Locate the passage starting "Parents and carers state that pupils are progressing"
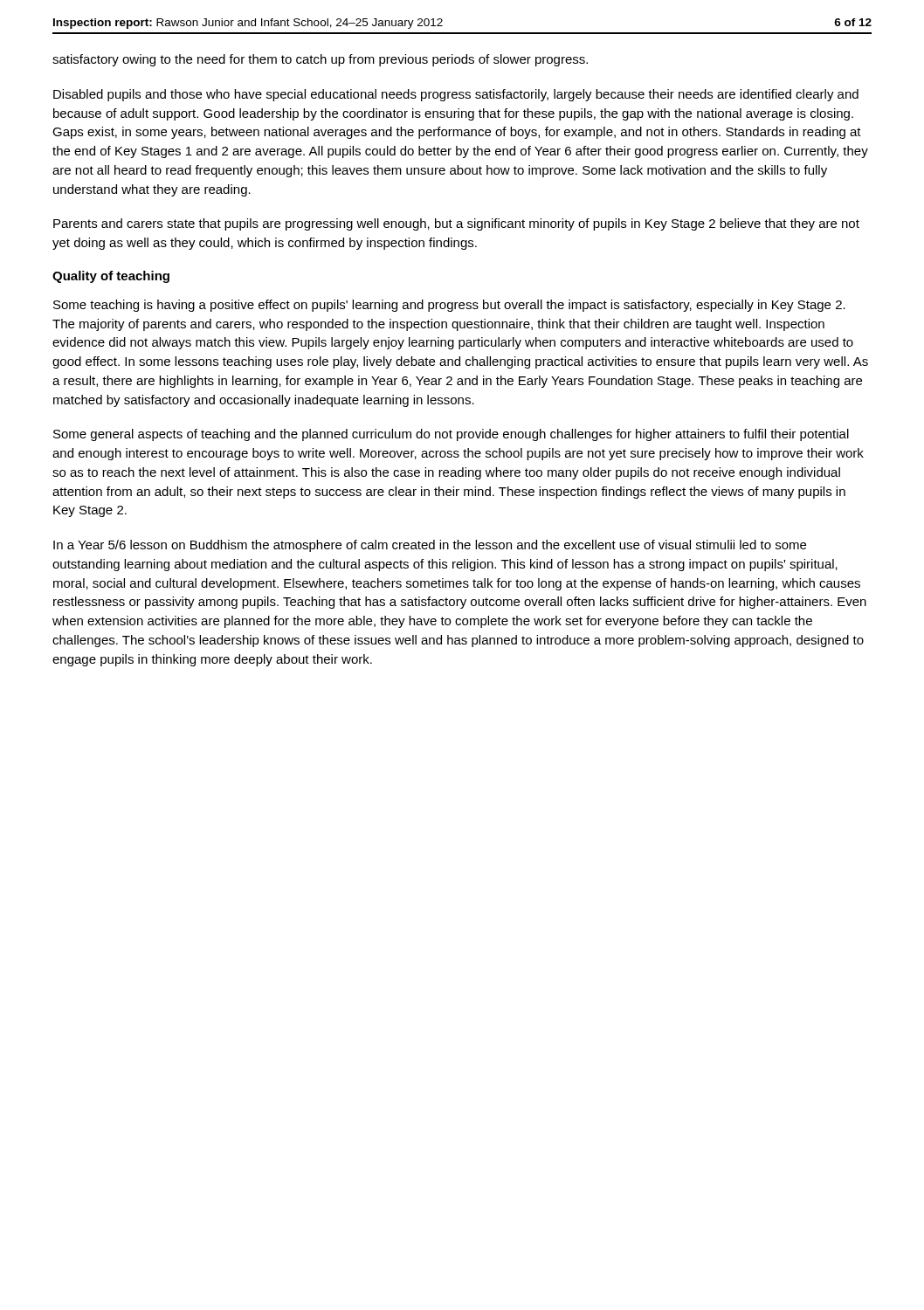 (x=456, y=233)
